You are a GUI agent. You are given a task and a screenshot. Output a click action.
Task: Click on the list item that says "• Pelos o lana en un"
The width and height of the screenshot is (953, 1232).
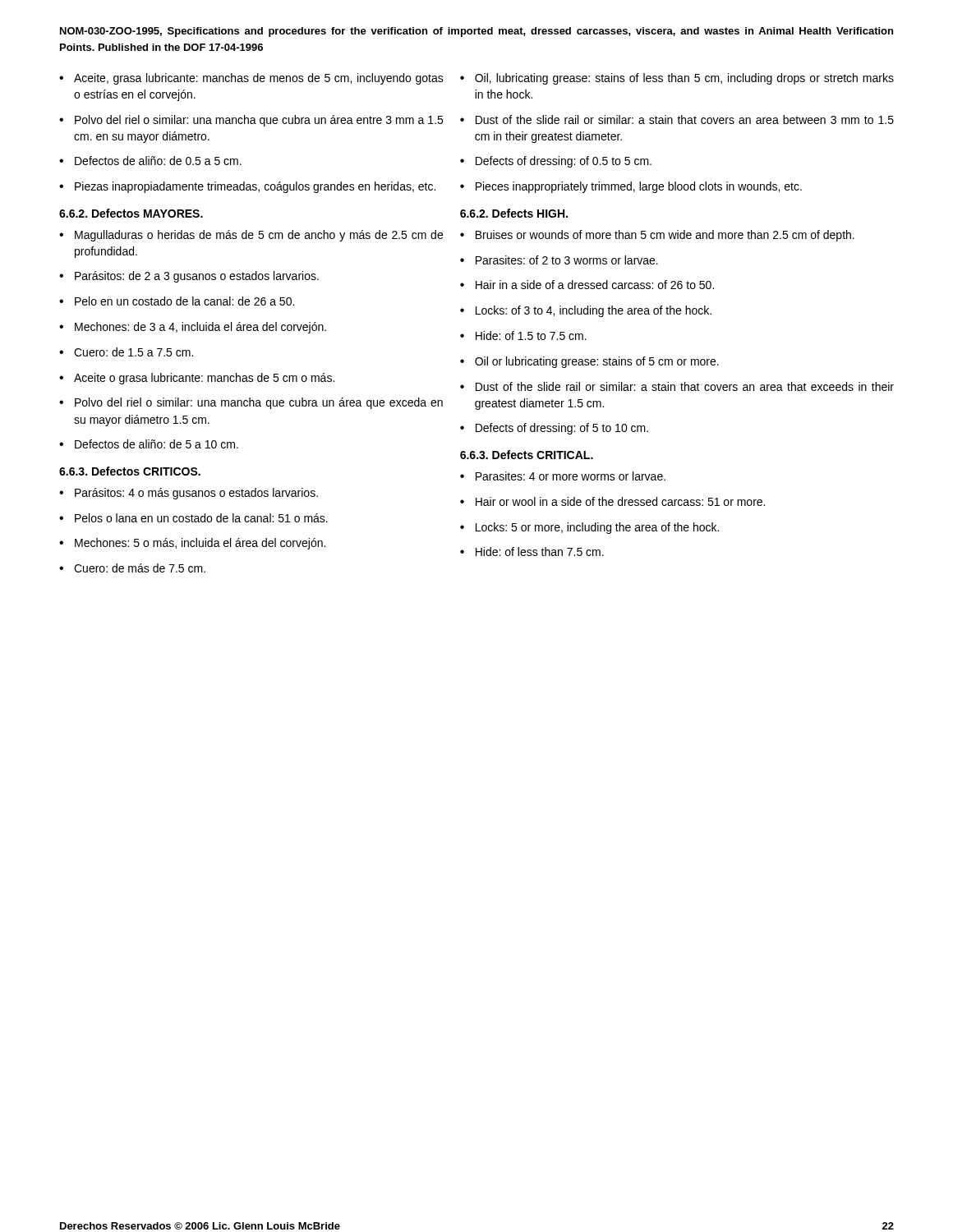(251, 518)
